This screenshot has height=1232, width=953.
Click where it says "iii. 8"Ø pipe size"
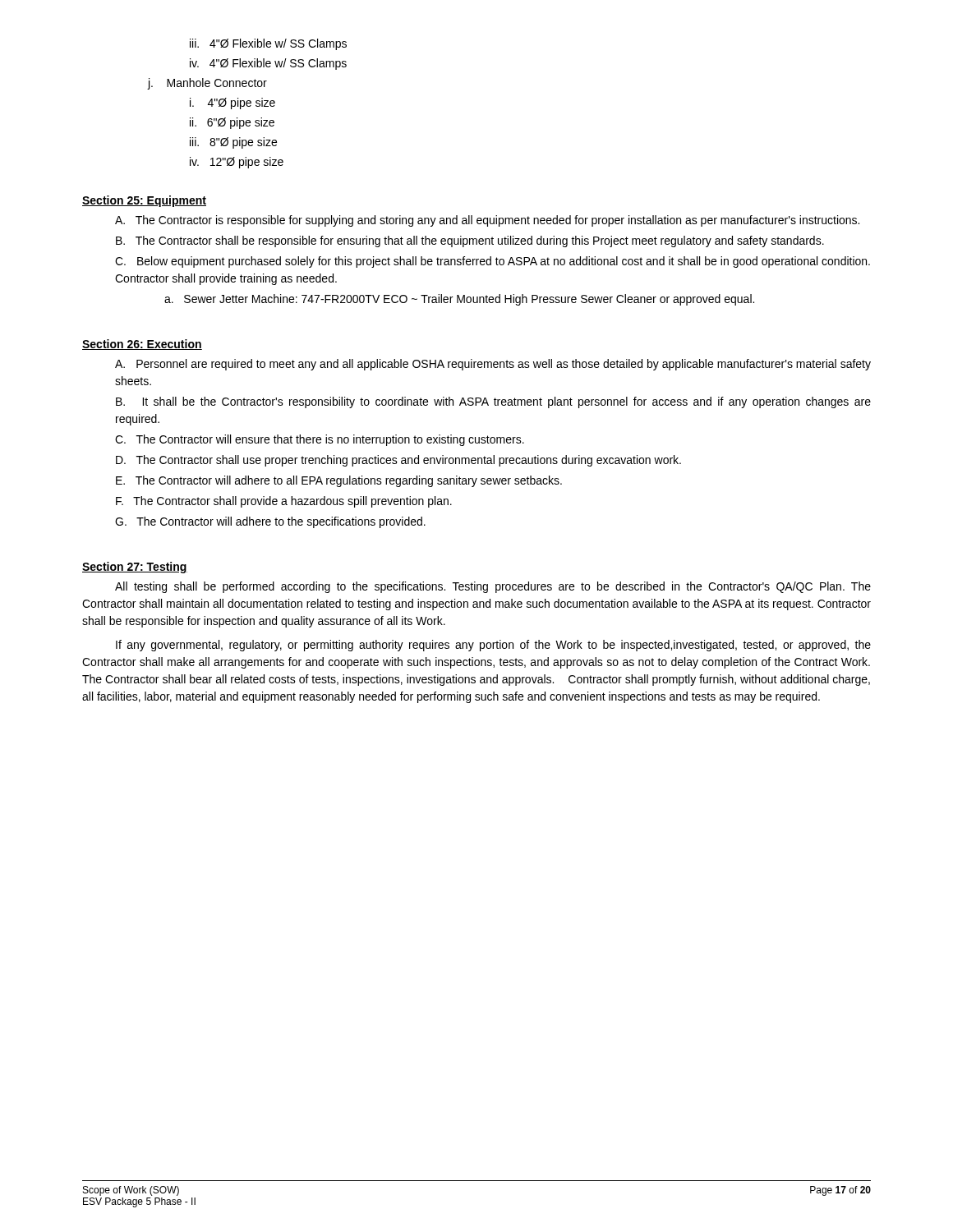[x=233, y=142]
